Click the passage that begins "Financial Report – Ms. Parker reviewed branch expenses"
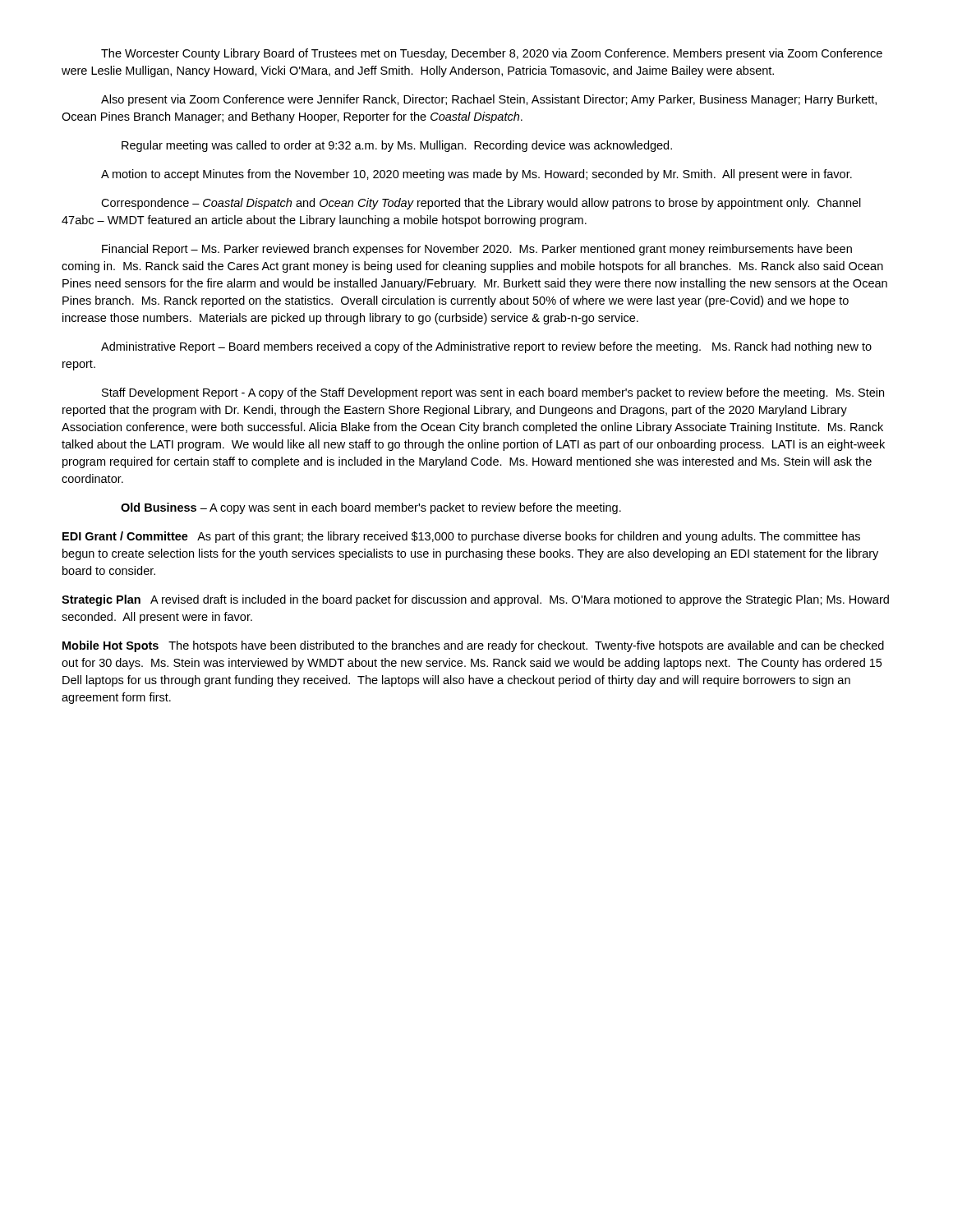This screenshot has height=1232, width=953. [475, 284]
